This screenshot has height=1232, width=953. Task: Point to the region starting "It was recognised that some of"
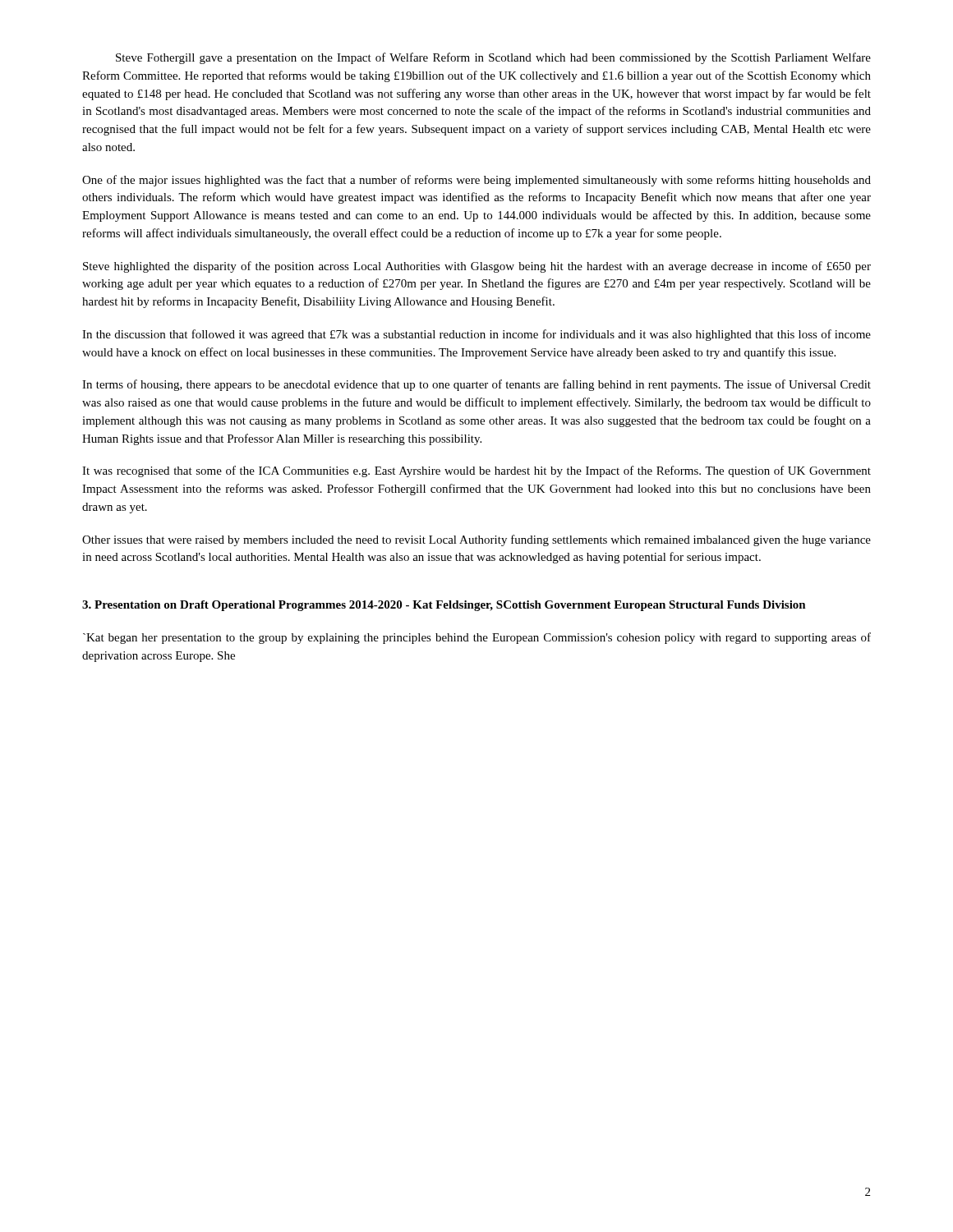(476, 489)
